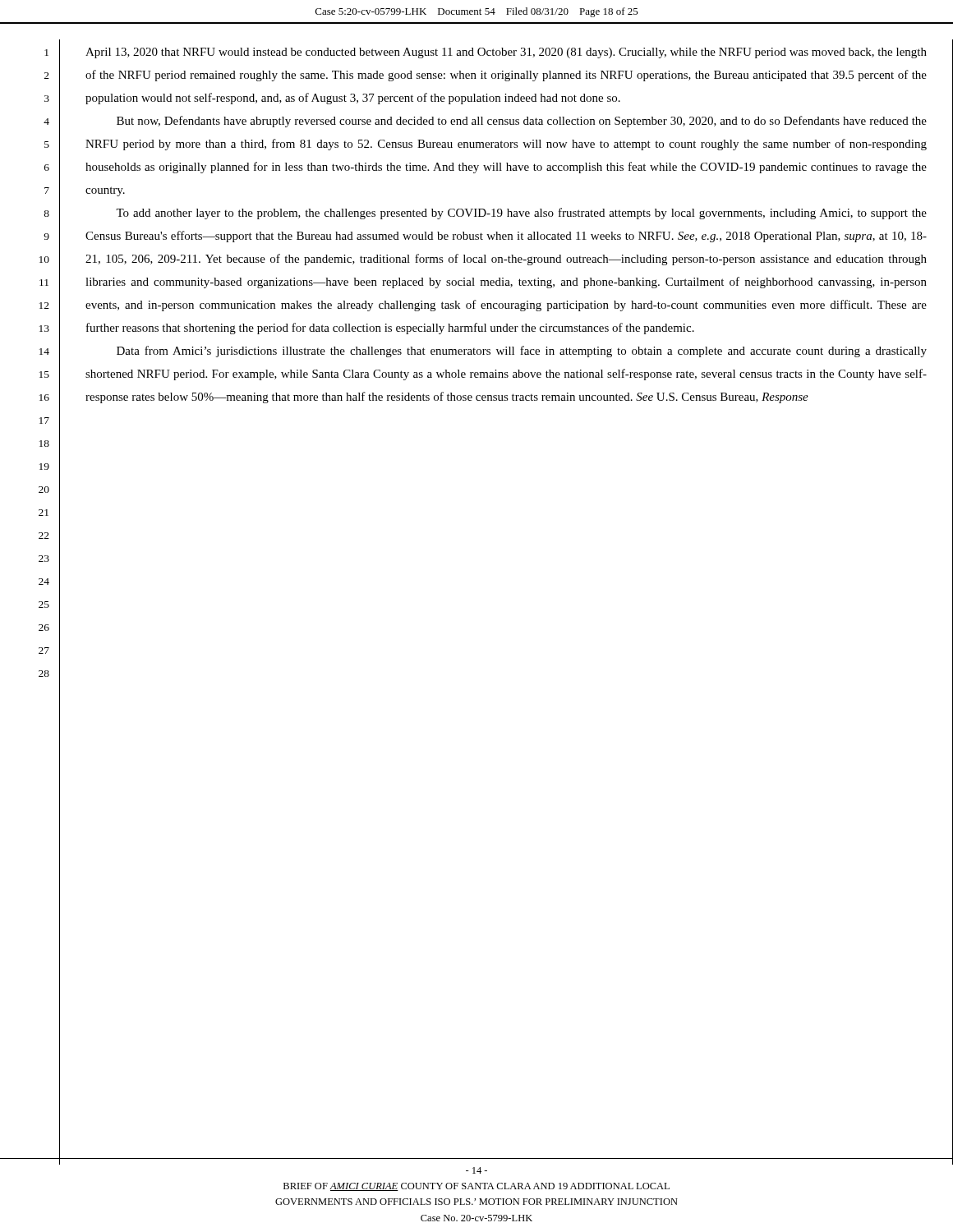This screenshot has width=953, height=1232.
Task: Find the text starting "To add another layer to the problem, the"
Action: point(506,270)
